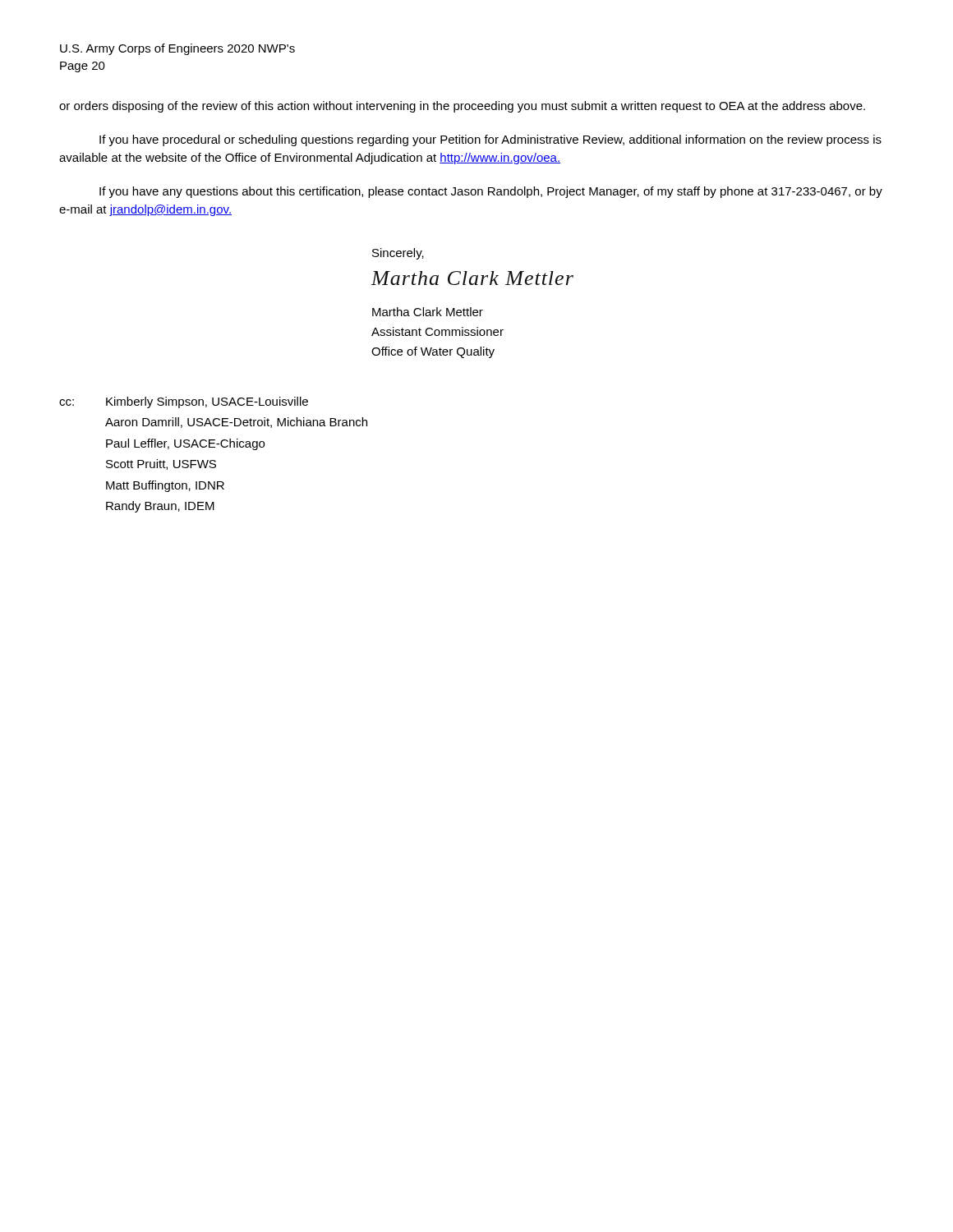Navigate to the region starting "Martha Clark Mettler"

click(437, 331)
